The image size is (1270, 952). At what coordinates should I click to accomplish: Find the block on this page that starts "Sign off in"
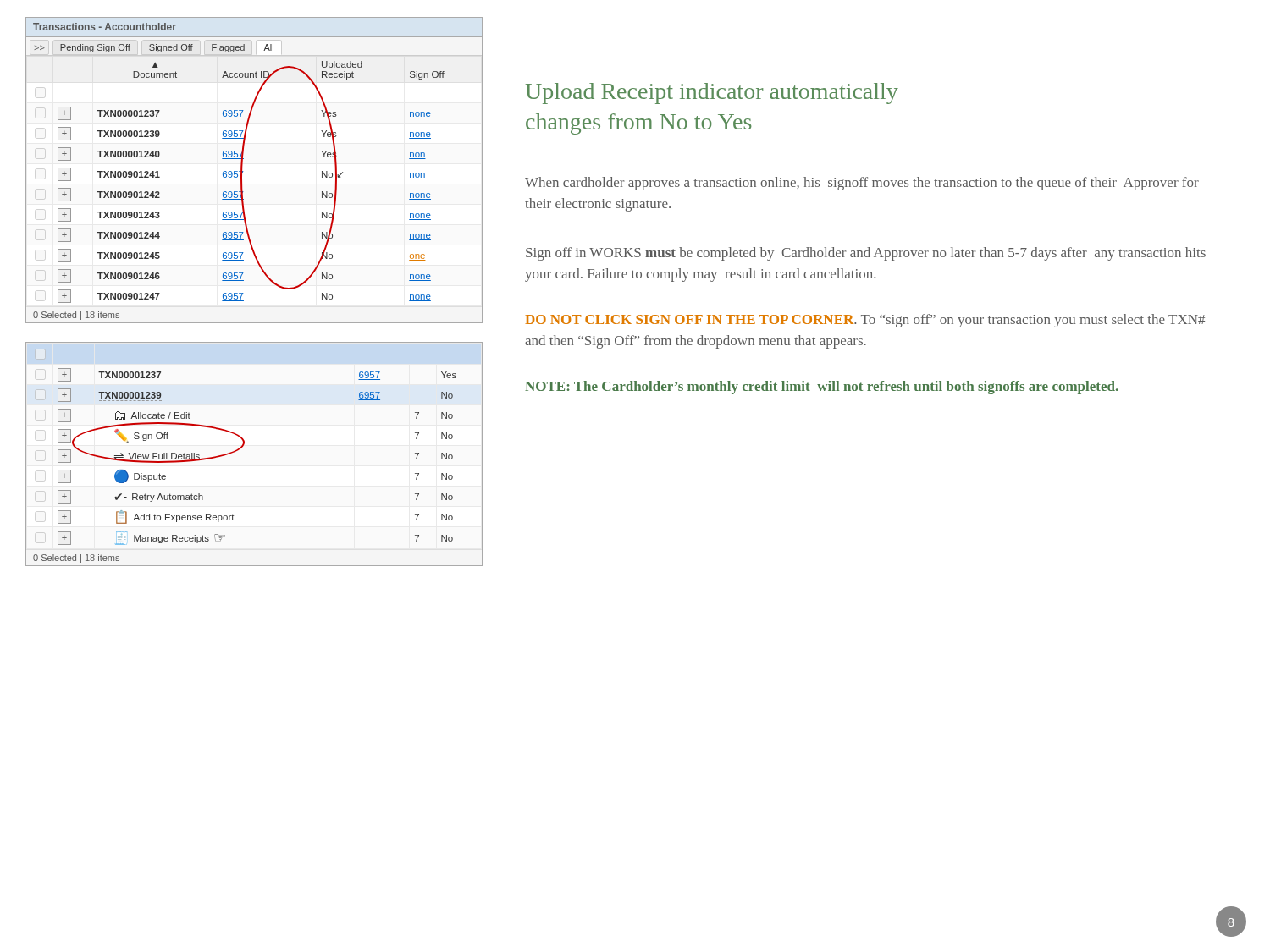pos(876,263)
